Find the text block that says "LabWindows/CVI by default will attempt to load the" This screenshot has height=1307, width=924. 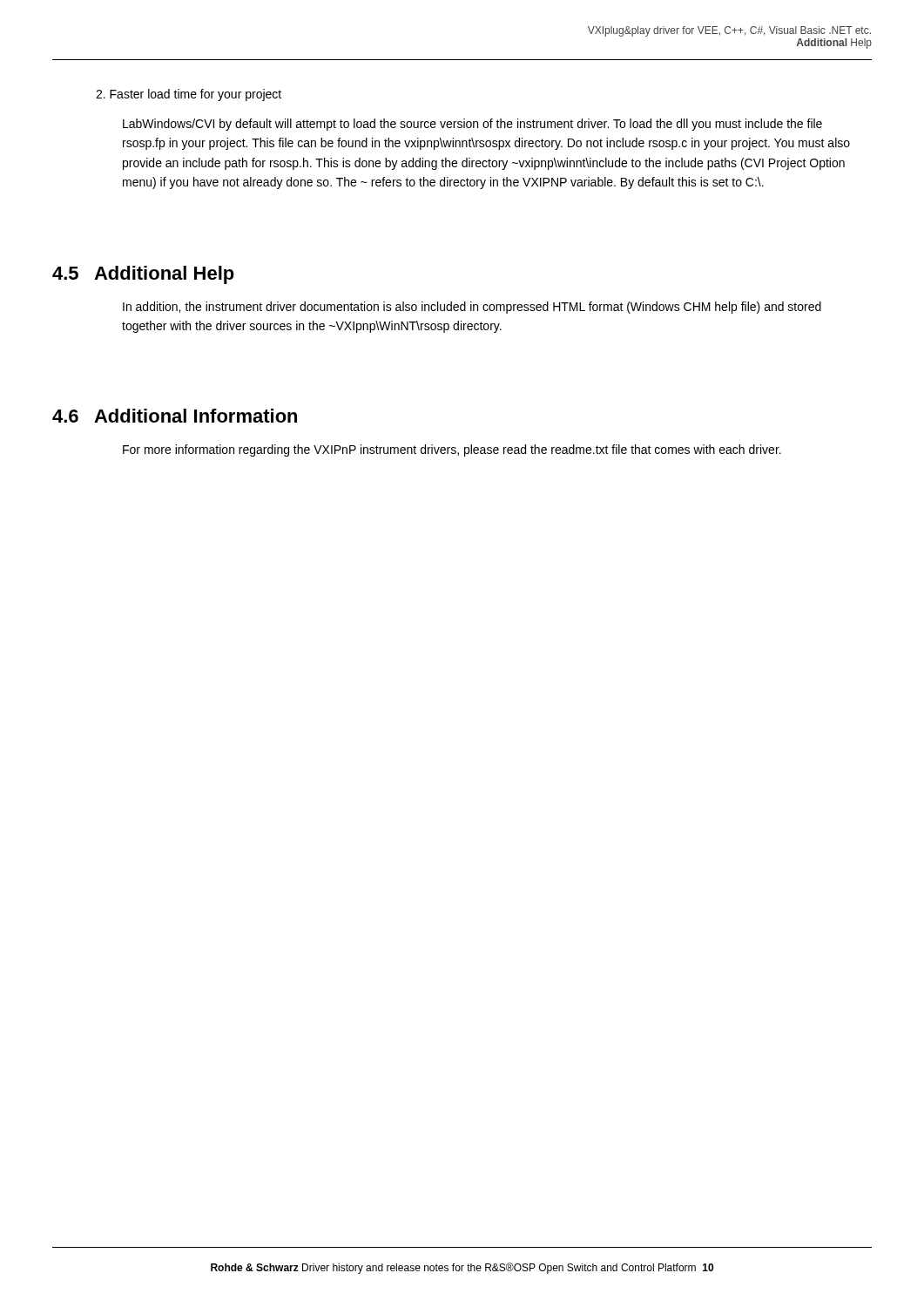coord(486,153)
